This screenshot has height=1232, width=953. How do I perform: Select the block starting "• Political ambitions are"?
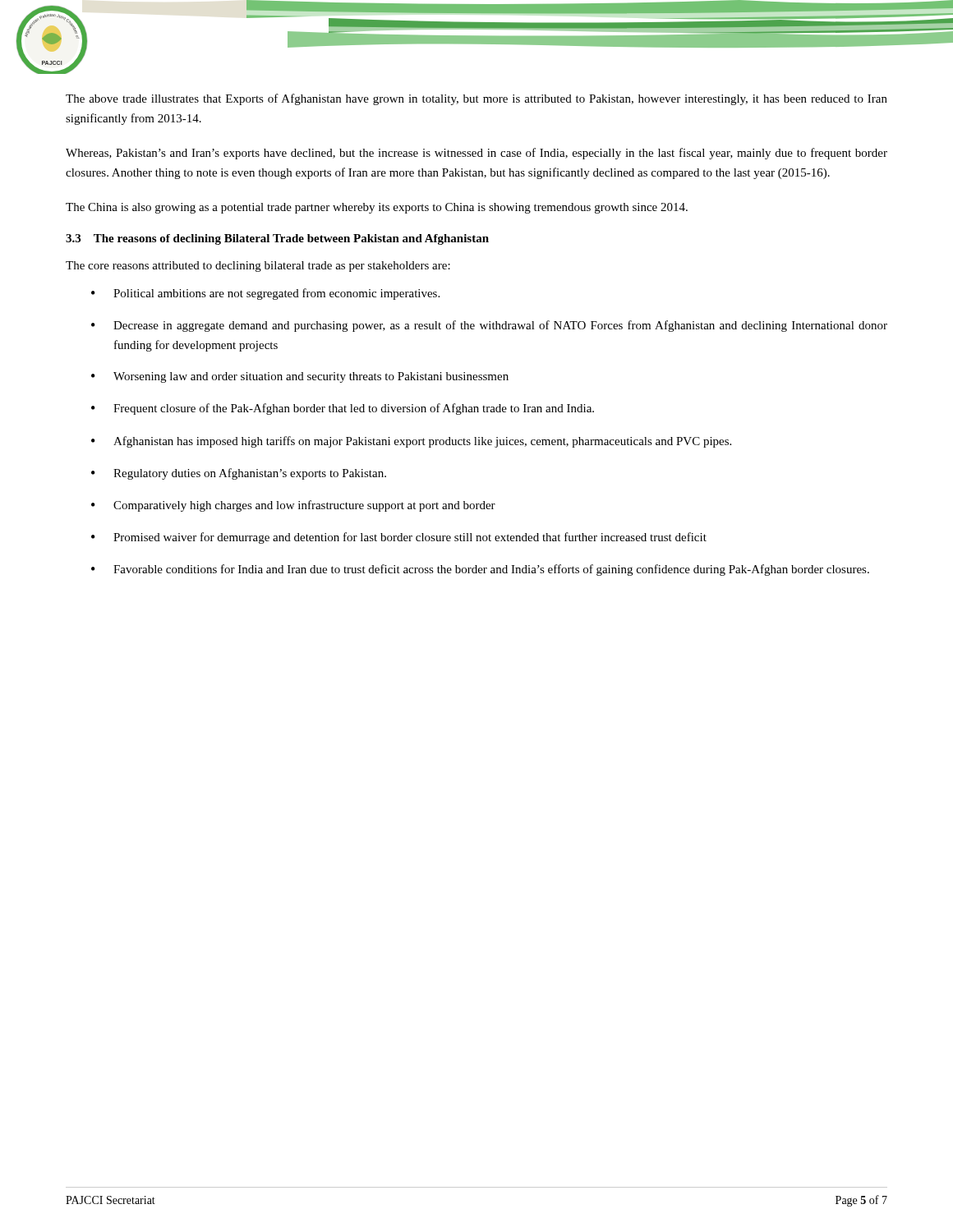coord(265,294)
